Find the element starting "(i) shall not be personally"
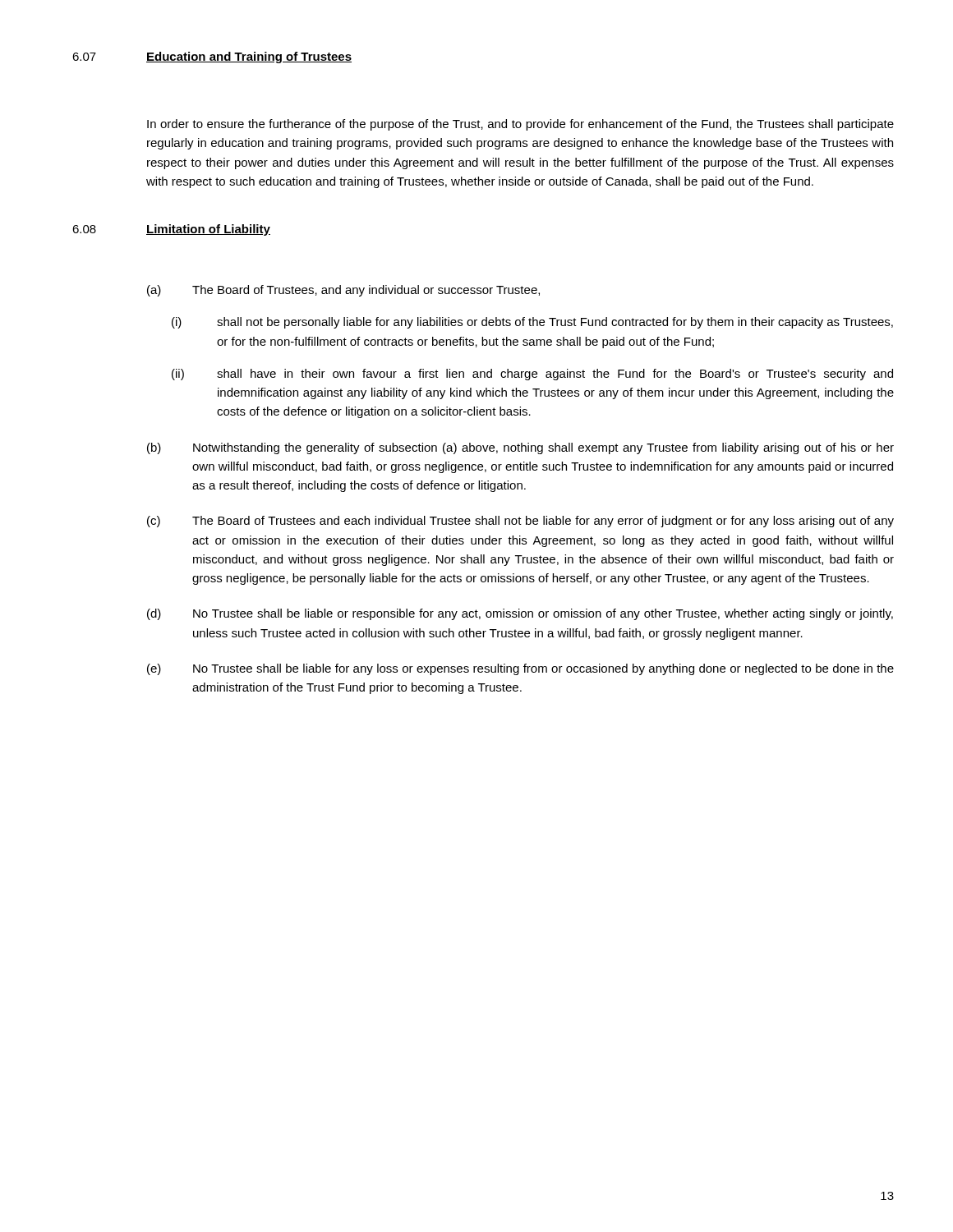 point(532,331)
